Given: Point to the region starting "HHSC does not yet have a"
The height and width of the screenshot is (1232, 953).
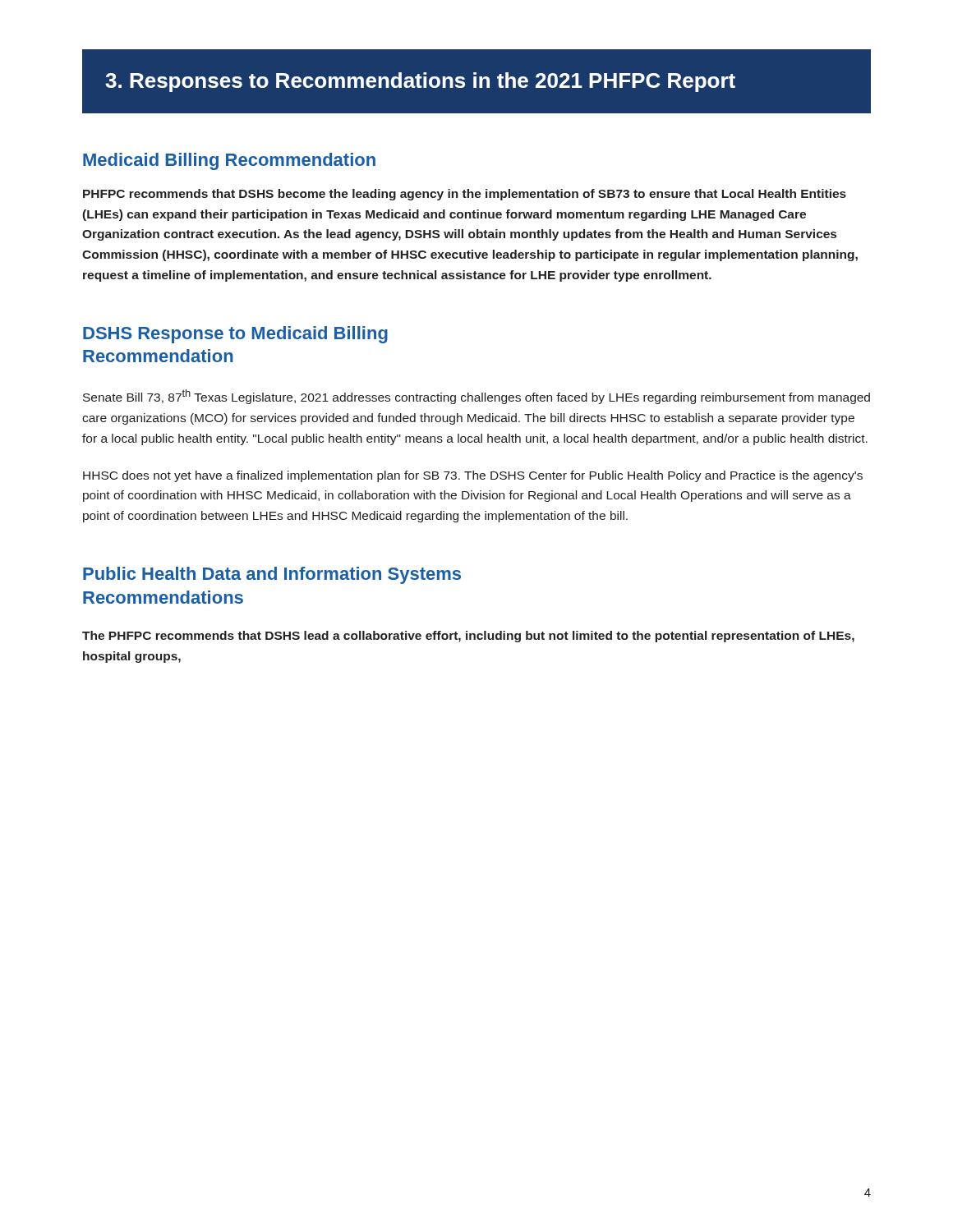Looking at the screenshot, I should coord(473,495).
